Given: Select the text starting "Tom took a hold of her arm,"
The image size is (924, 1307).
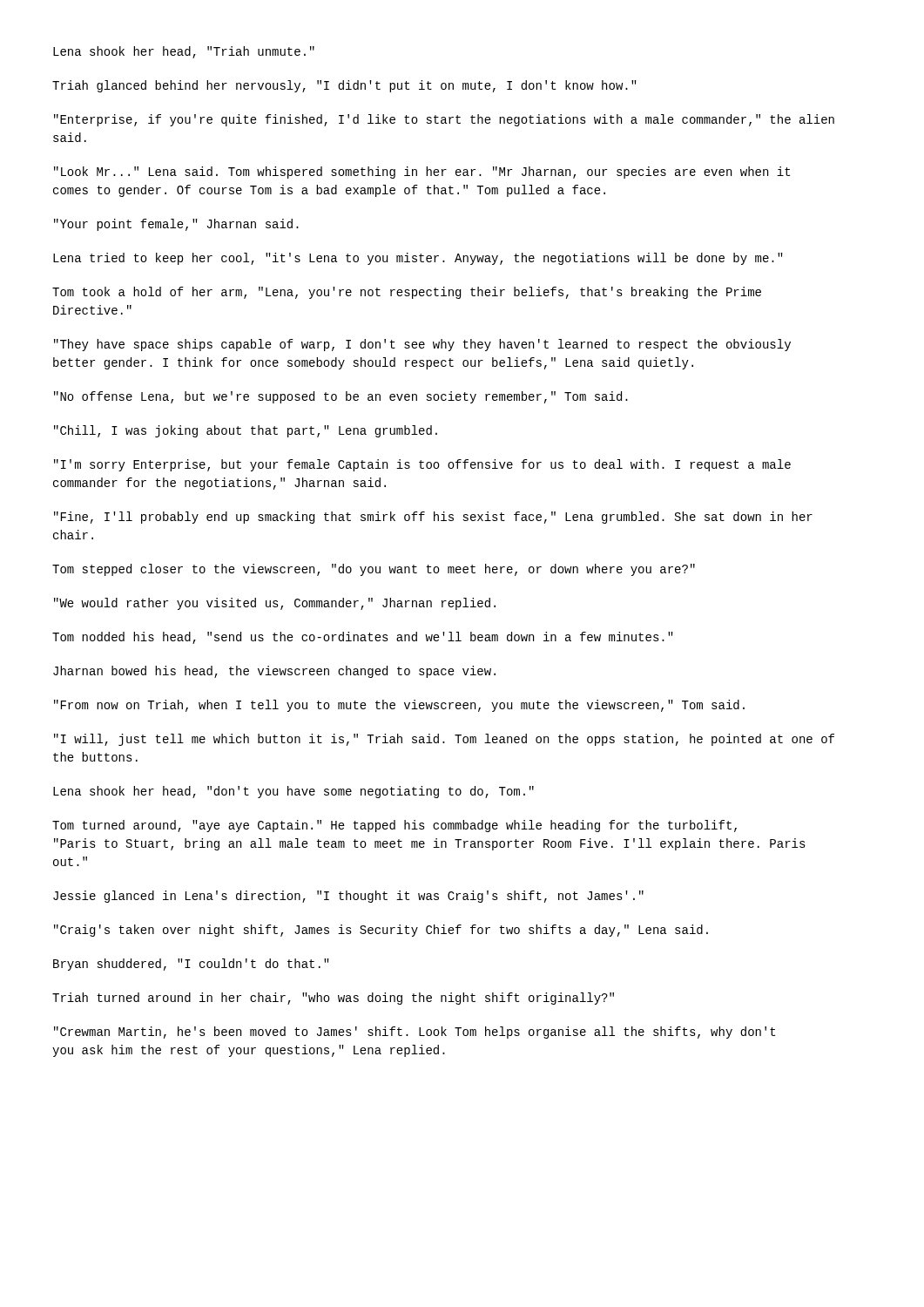Looking at the screenshot, I should point(407,302).
